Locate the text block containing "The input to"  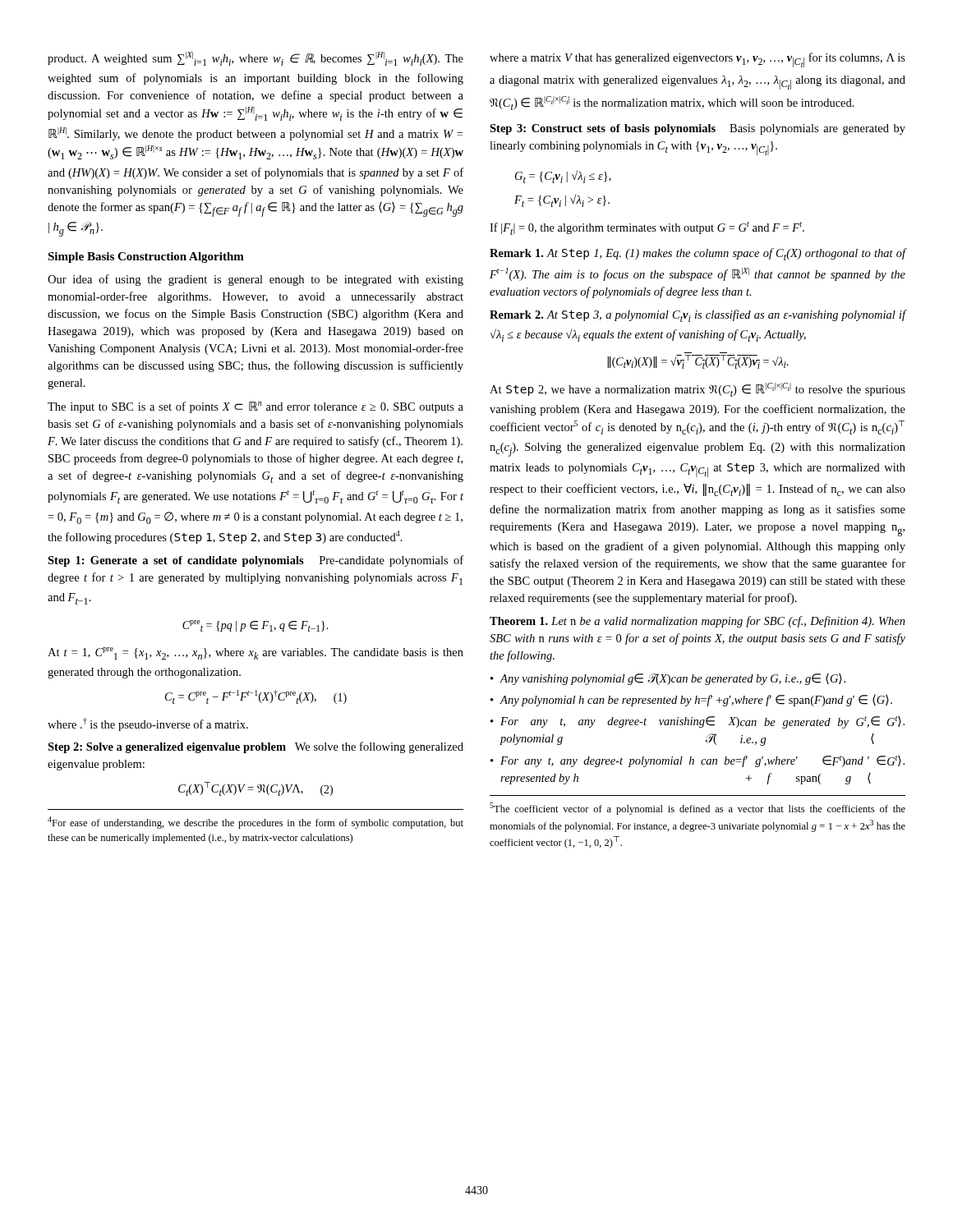(255, 472)
